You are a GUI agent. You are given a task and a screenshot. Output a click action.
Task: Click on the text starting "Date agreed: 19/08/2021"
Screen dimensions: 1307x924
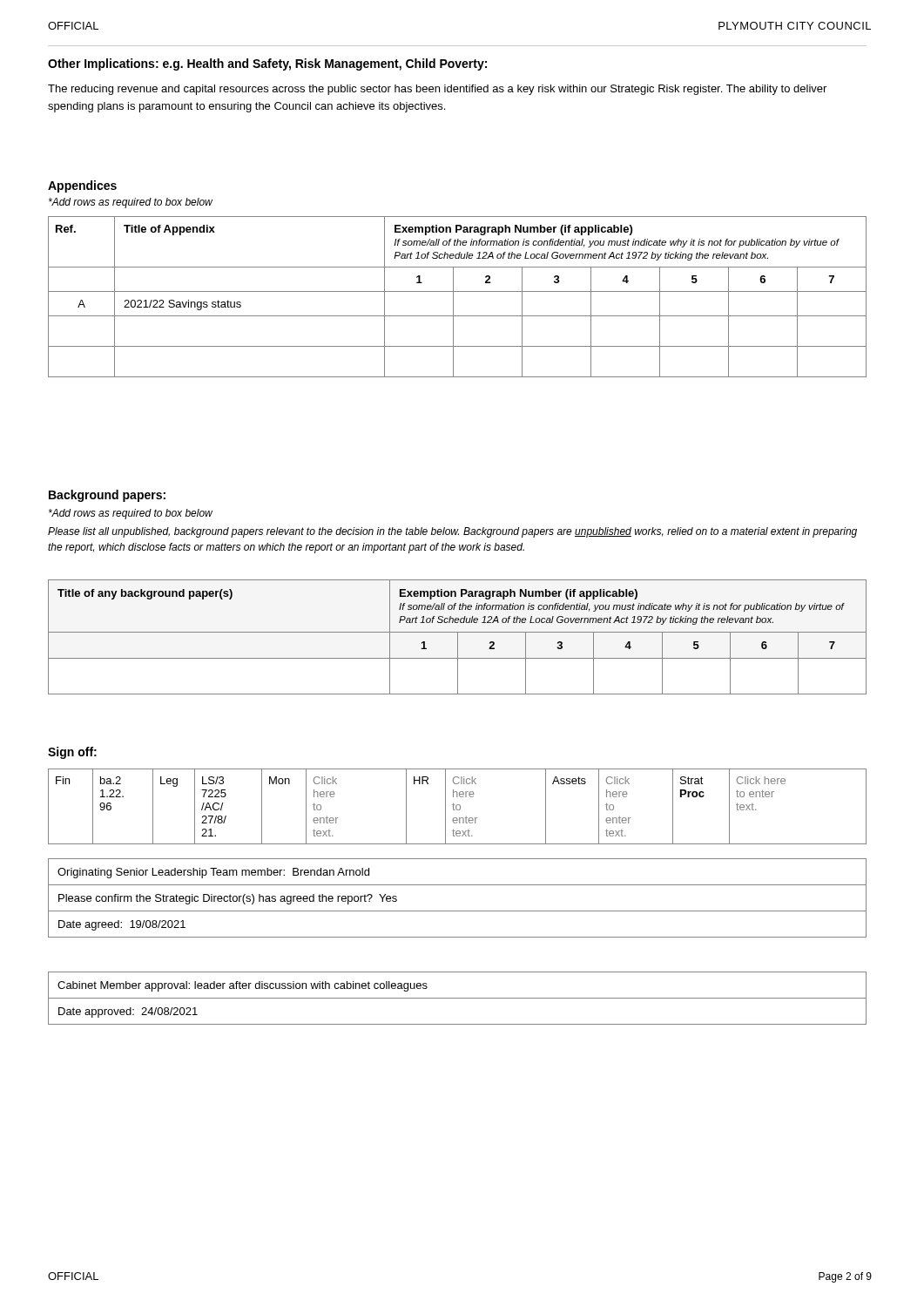point(122,924)
